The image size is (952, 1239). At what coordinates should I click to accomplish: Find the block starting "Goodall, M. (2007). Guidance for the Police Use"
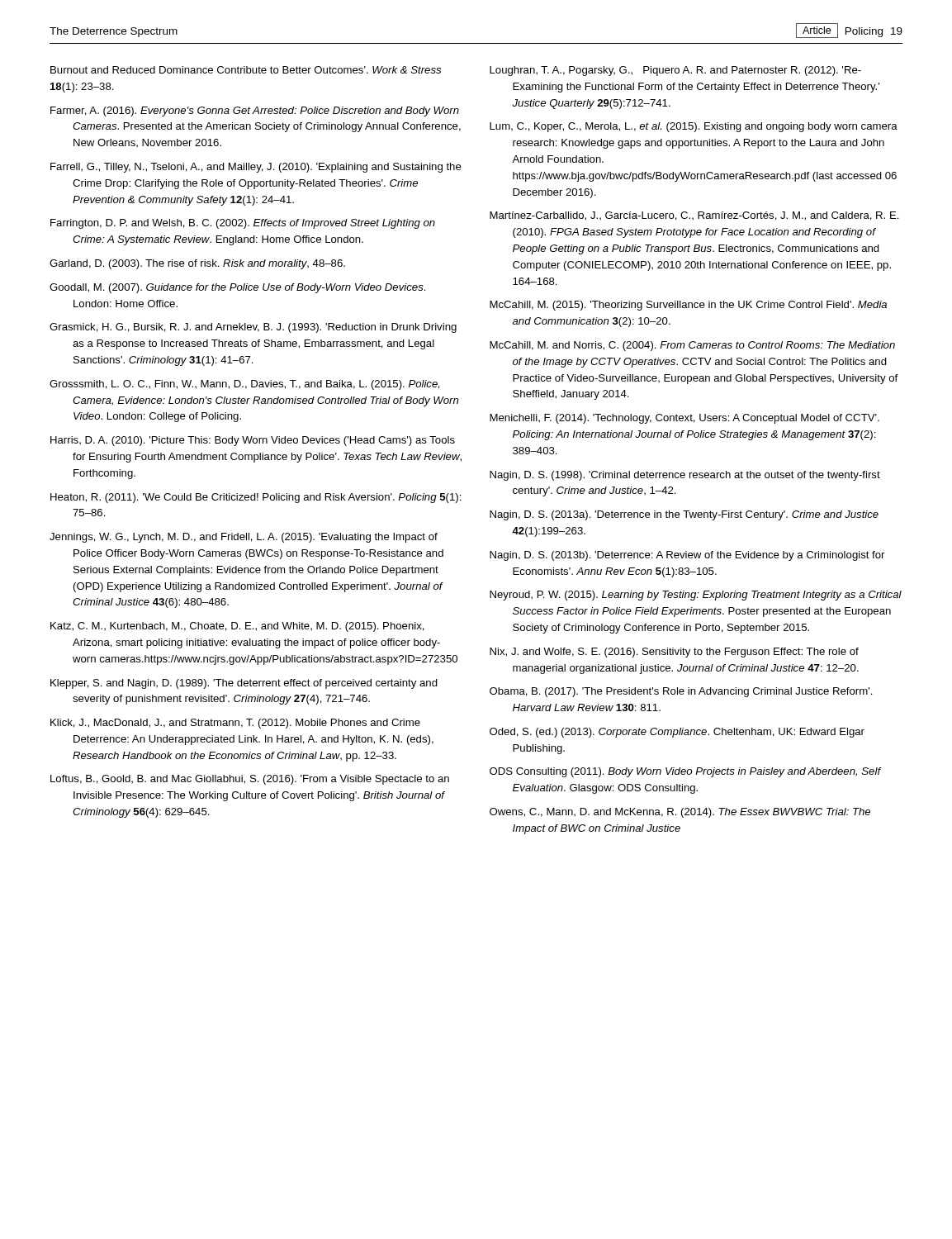[x=238, y=295]
